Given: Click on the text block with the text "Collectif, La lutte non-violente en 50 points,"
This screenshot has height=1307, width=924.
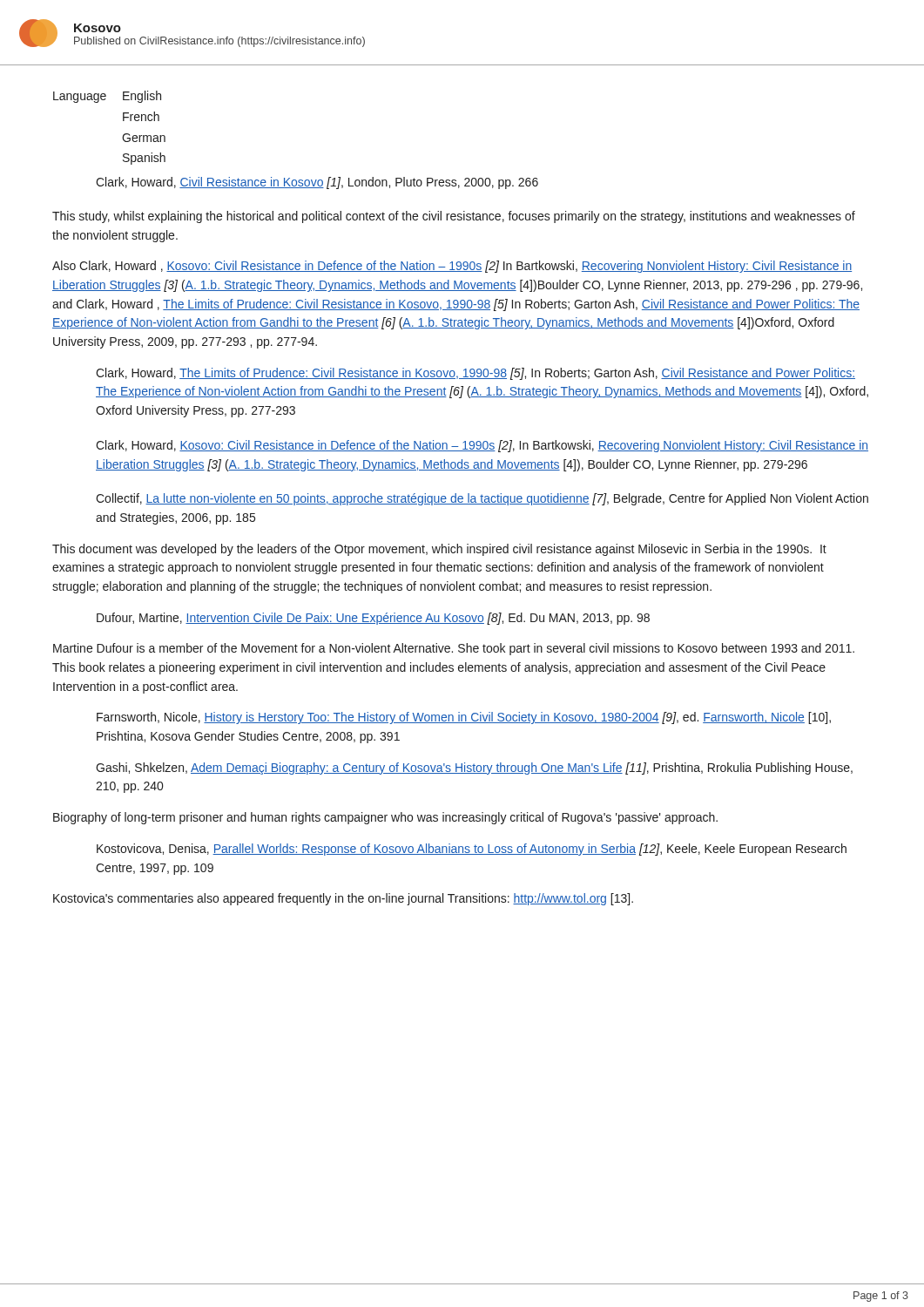Looking at the screenshot, I should coord(482,508).
